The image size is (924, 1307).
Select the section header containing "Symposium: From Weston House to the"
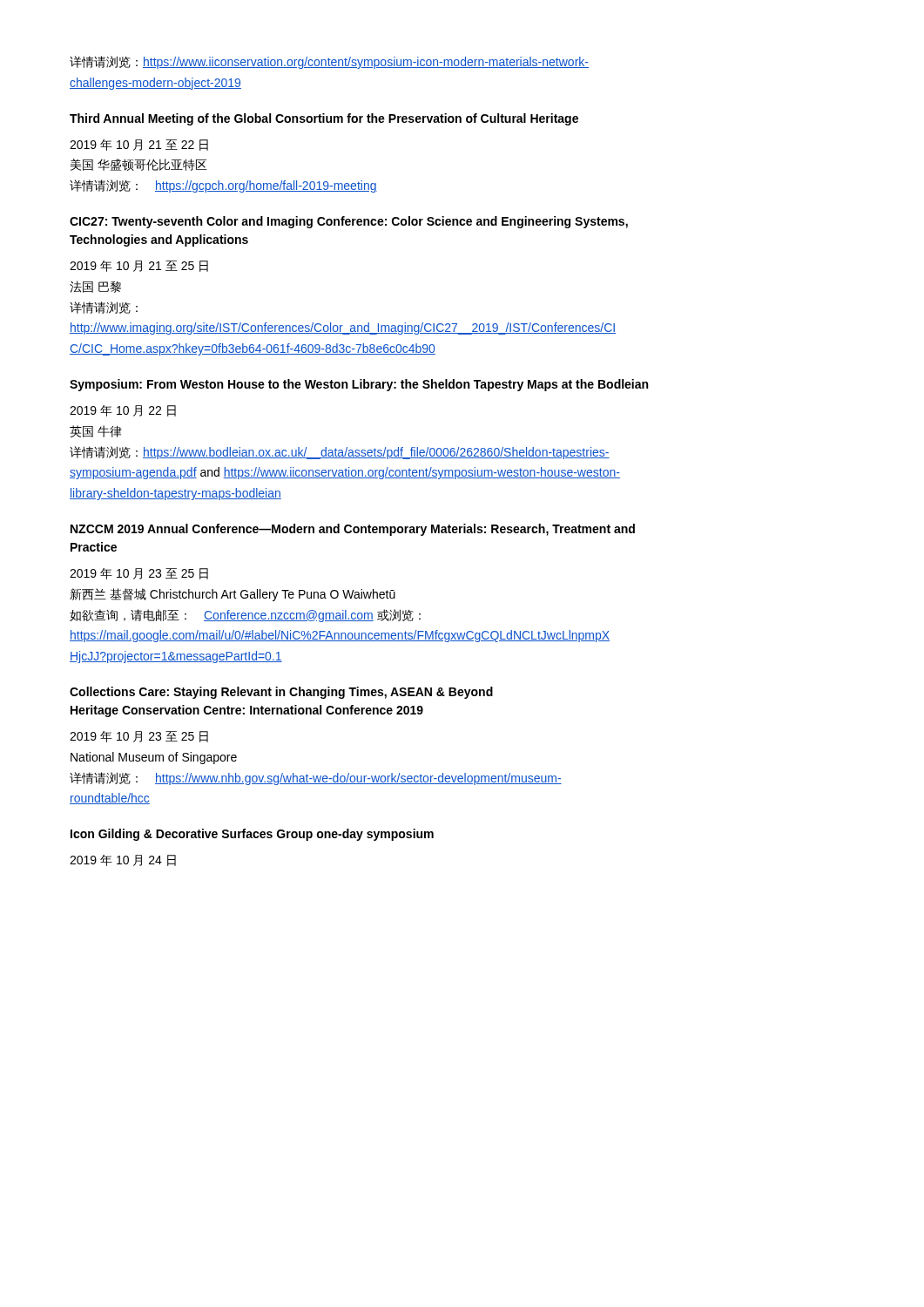(462, 385)
